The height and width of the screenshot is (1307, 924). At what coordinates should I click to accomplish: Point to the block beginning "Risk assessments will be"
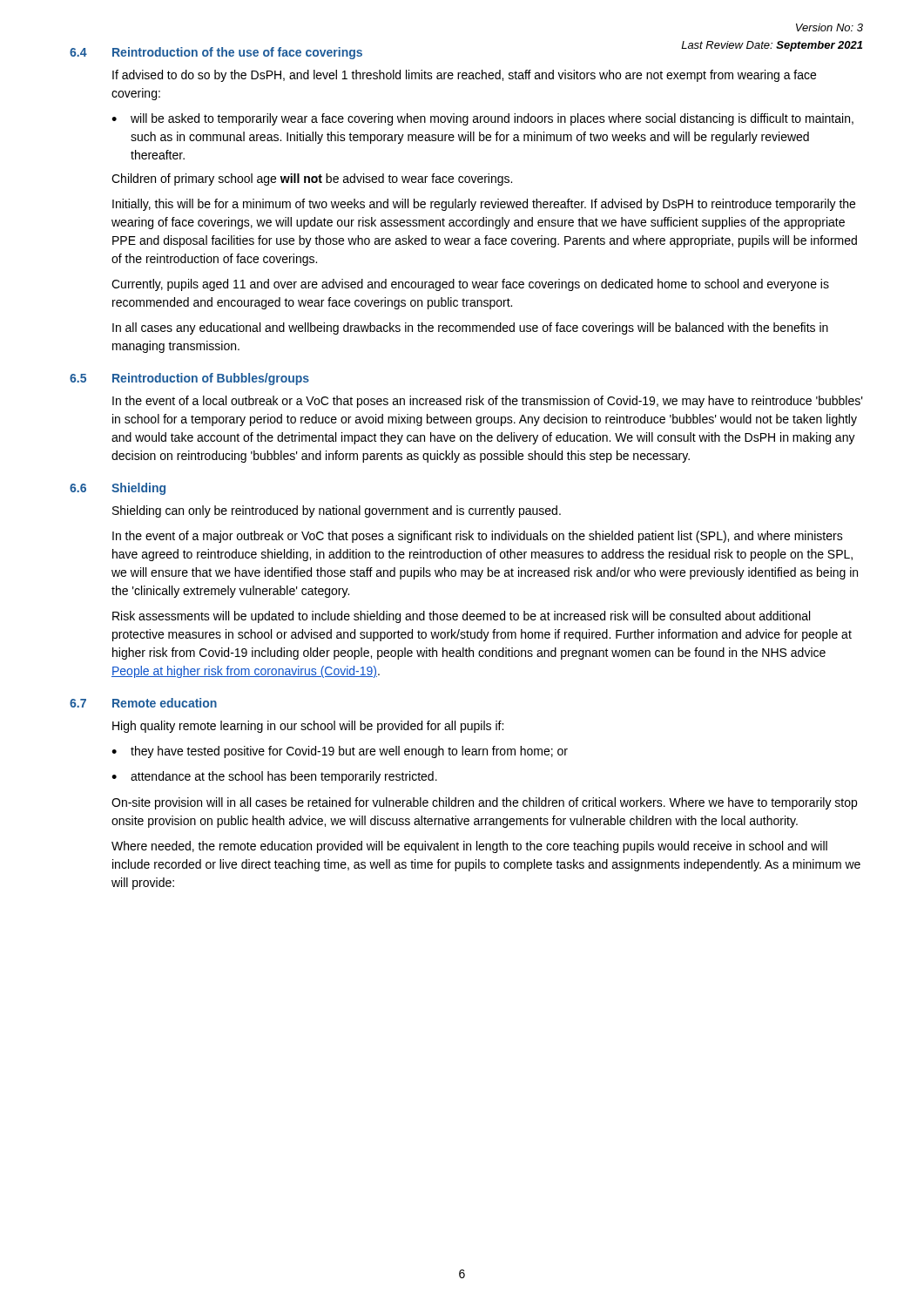(481, 644)
